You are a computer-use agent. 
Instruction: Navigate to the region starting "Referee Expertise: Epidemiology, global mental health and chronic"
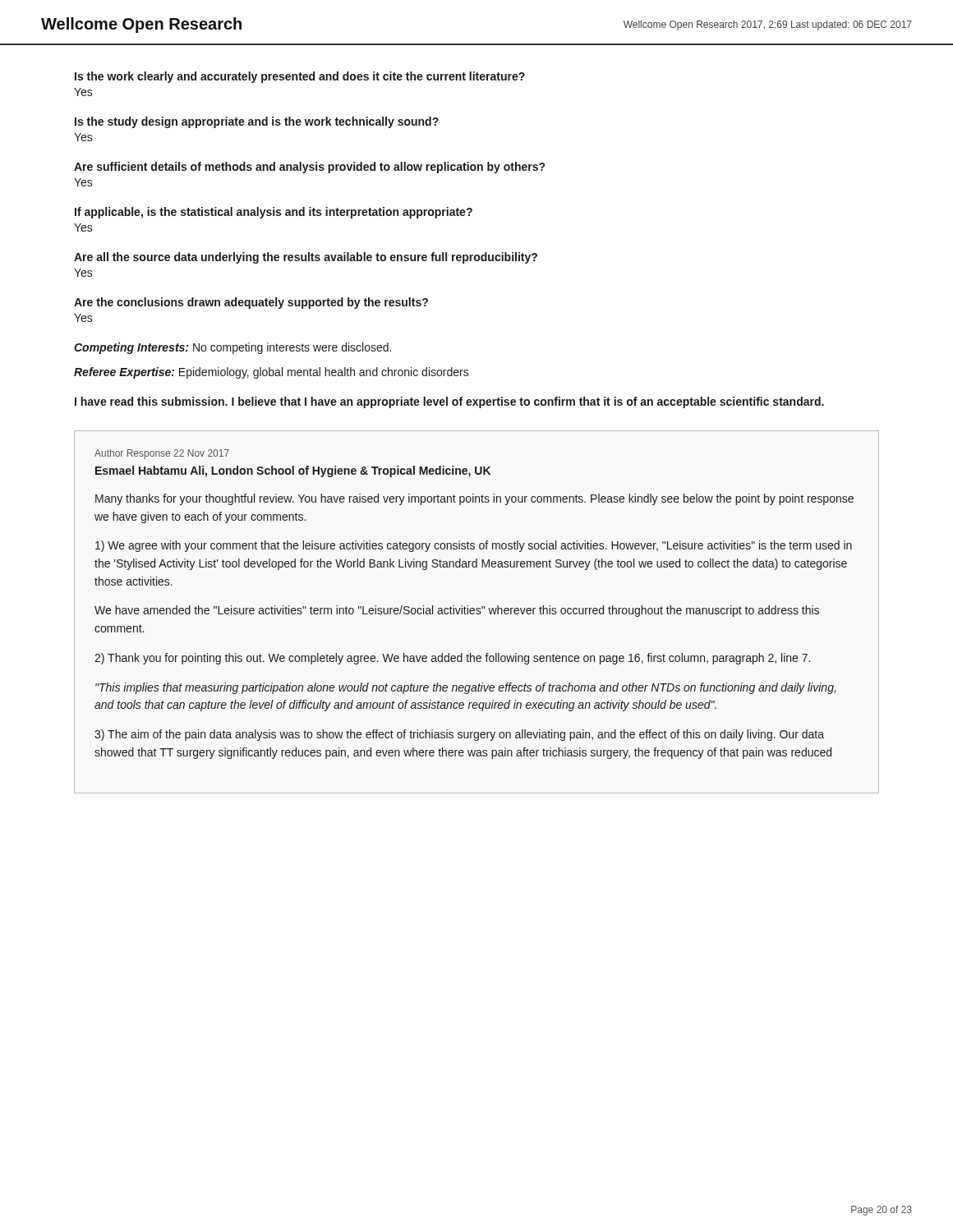pyautogui.click(x=271, y=372)
